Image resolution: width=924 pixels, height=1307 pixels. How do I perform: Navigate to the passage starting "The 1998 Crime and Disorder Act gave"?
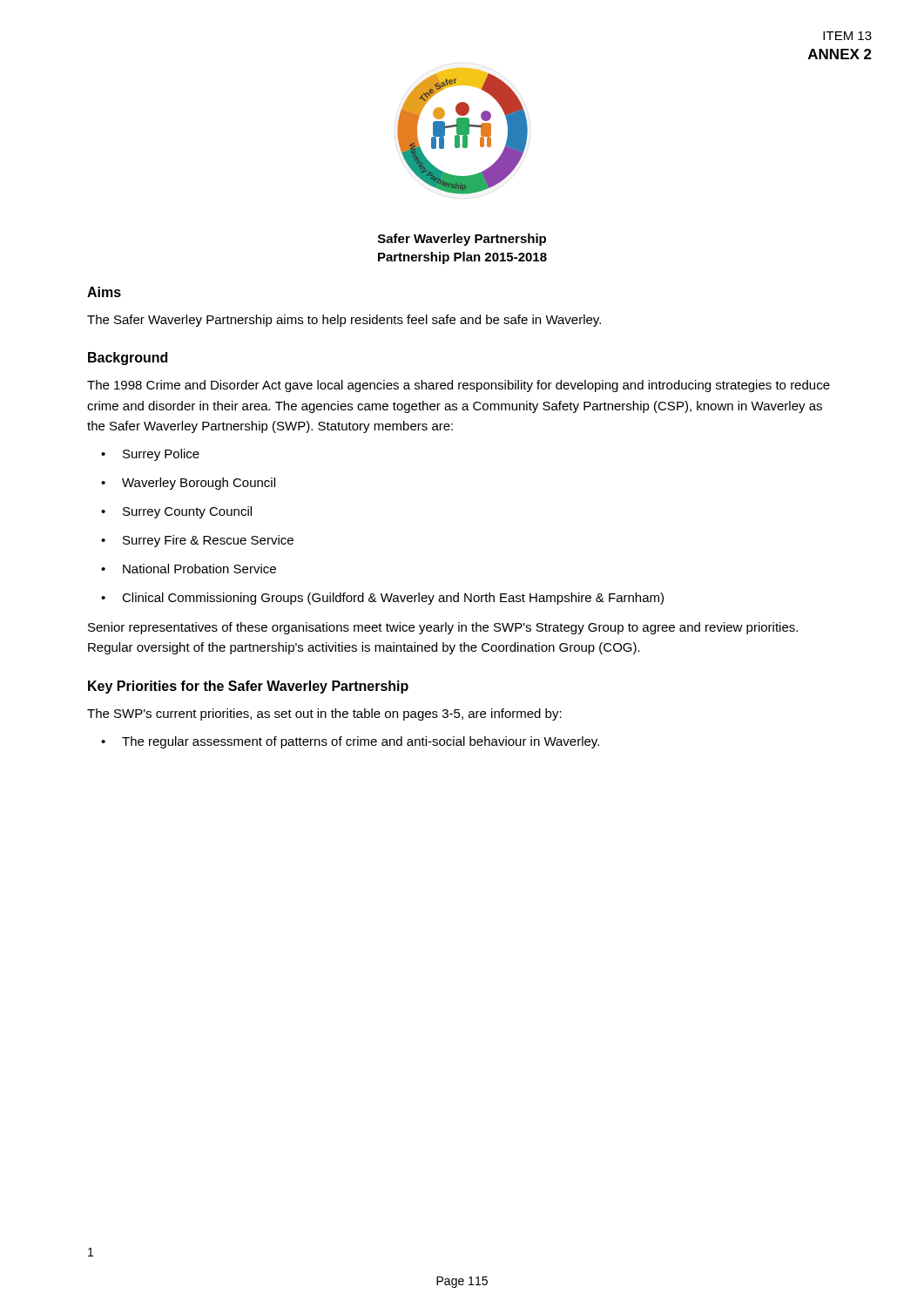pos(459,405)
